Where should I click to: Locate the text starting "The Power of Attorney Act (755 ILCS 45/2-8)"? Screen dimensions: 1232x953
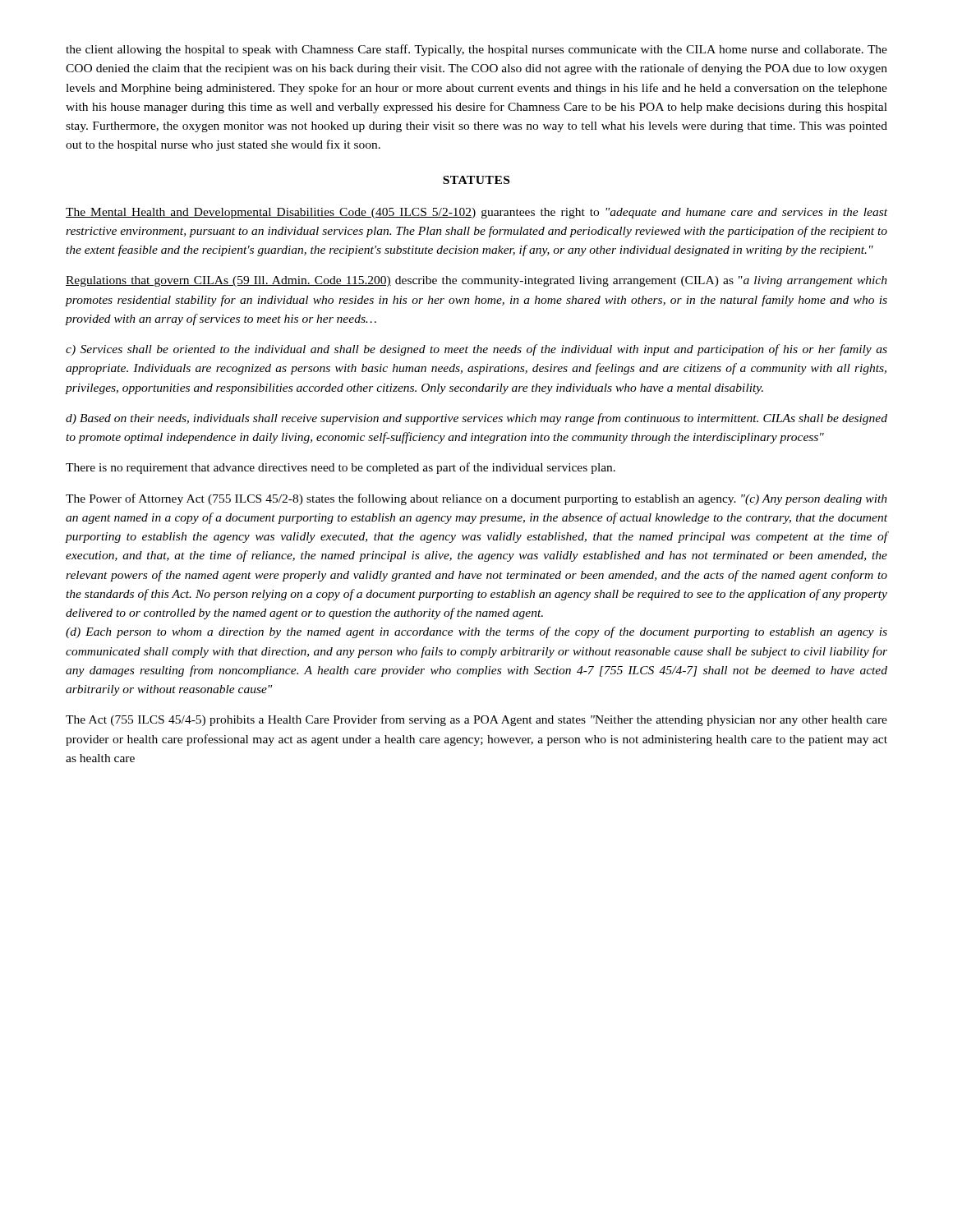point(476,593)
